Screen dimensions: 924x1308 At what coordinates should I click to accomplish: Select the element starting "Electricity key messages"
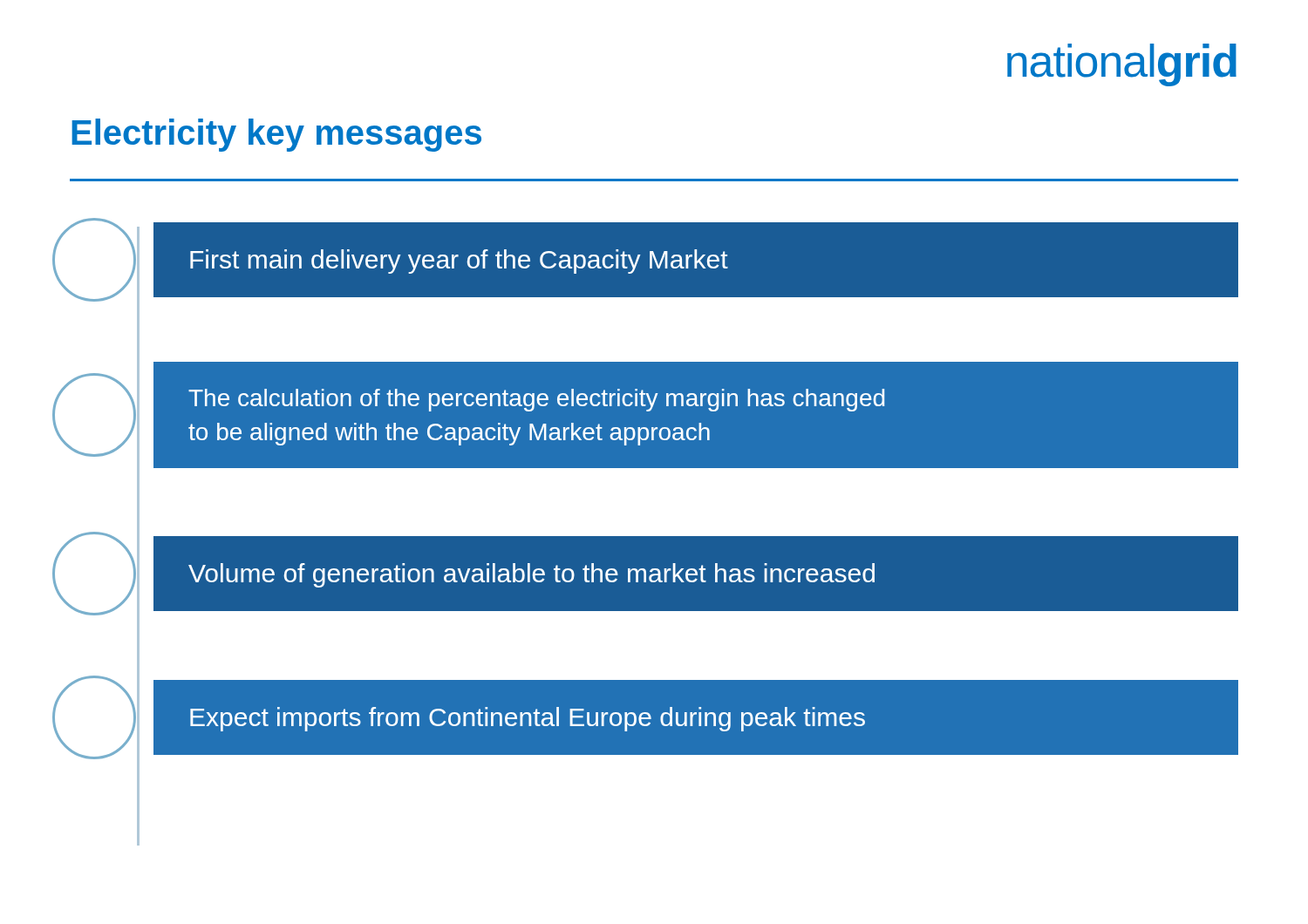tap(276, 133)
